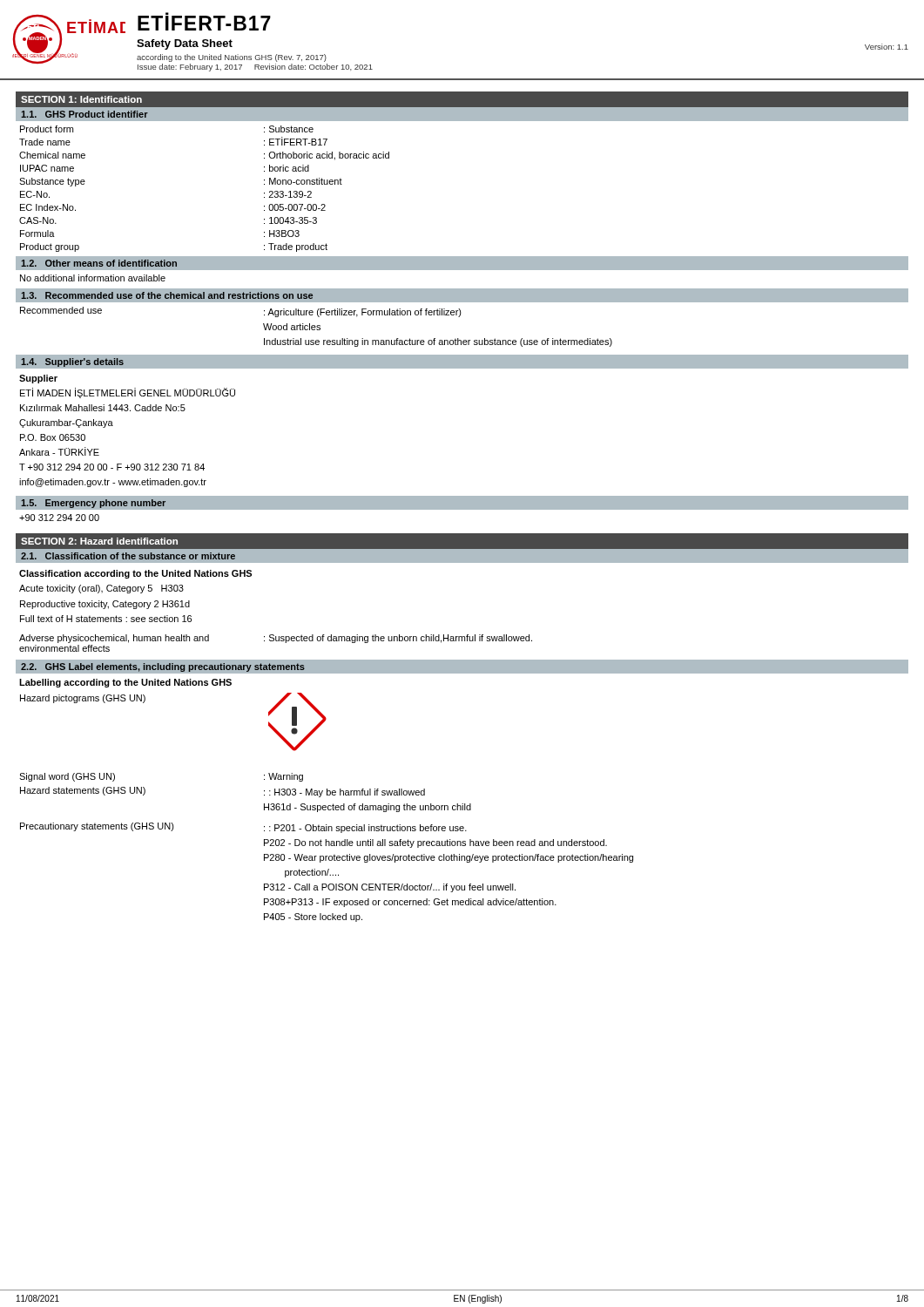Viewport: 924px width, 1307px height.
Task: Click on the text containing "No additional information available"
Action: [x=92, y=278]
